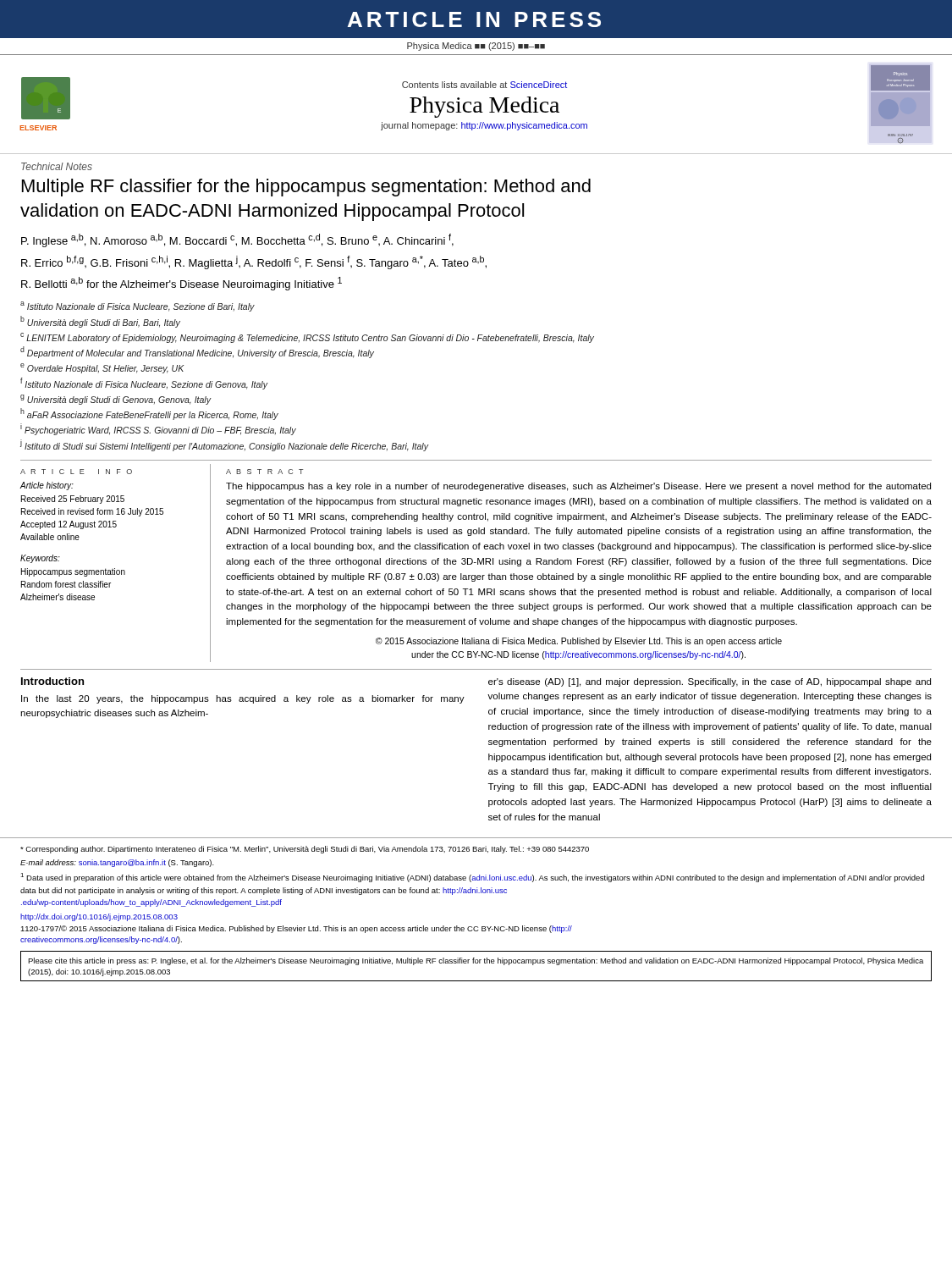Point to the block beginning "In the last 20 years,"
The image size is (952, 1270).
click(x=242, y=706)
